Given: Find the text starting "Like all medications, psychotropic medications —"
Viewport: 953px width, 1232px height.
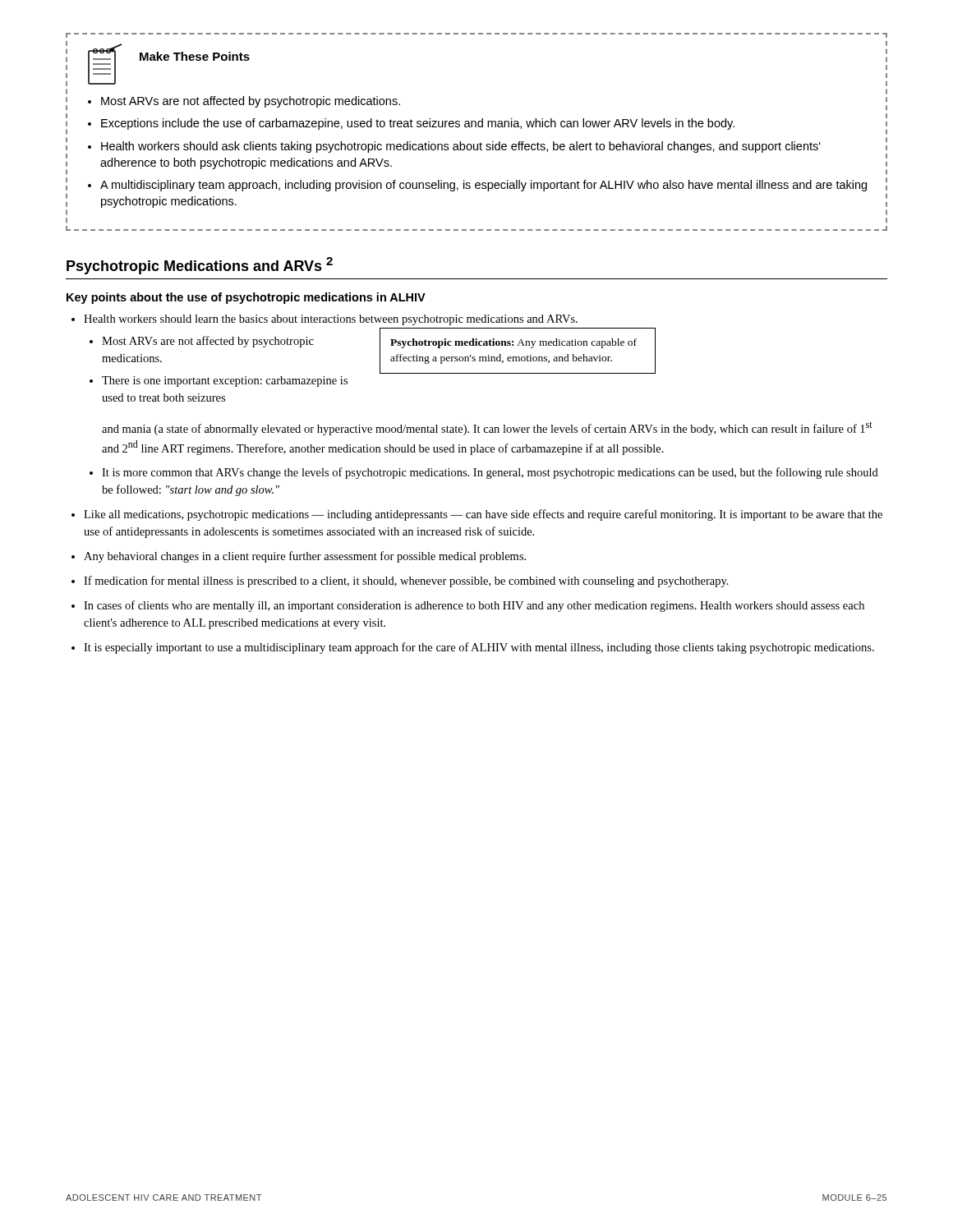Looking at the screenshot, I should 483,522.
